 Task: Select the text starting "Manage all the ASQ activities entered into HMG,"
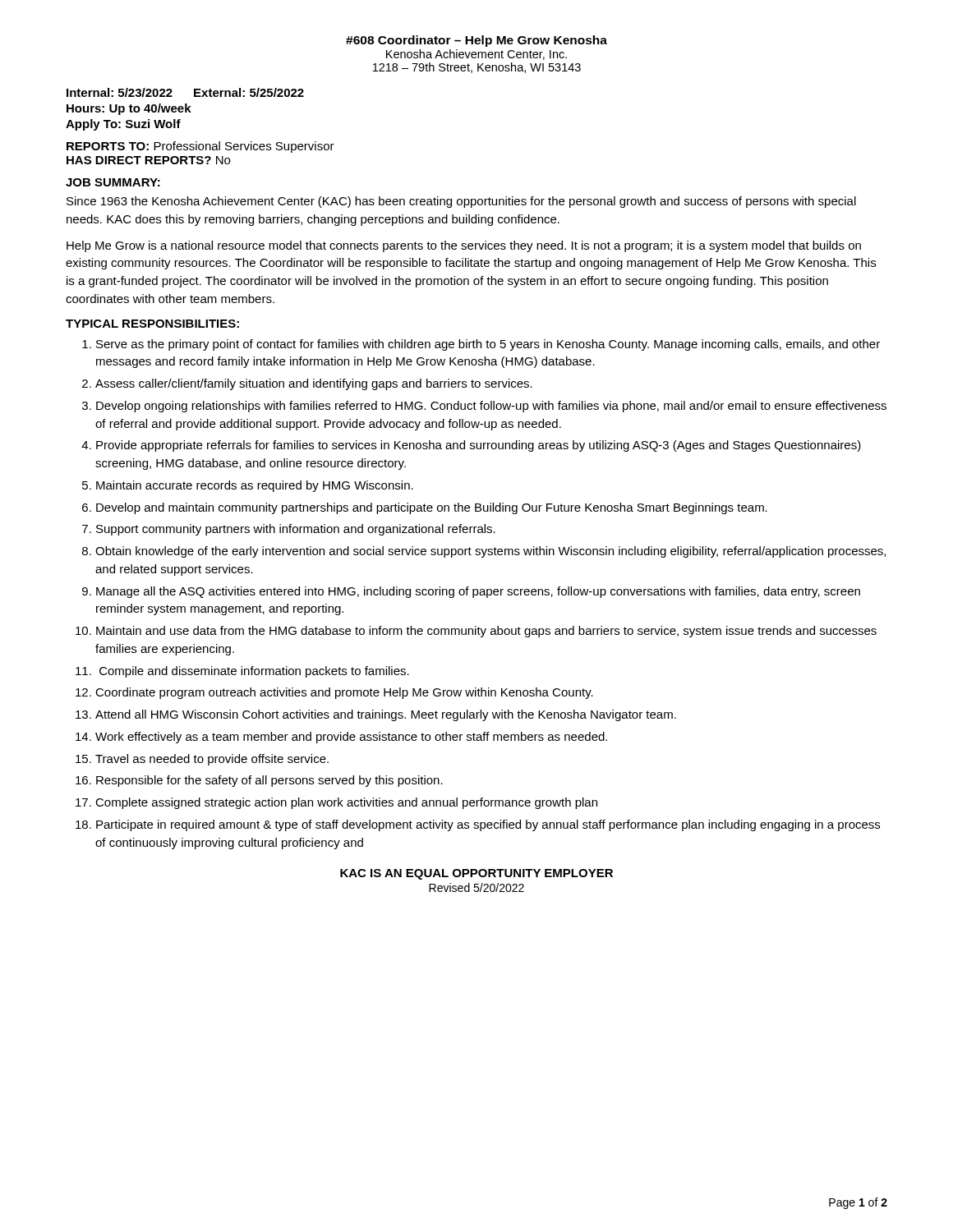point(478,599)
